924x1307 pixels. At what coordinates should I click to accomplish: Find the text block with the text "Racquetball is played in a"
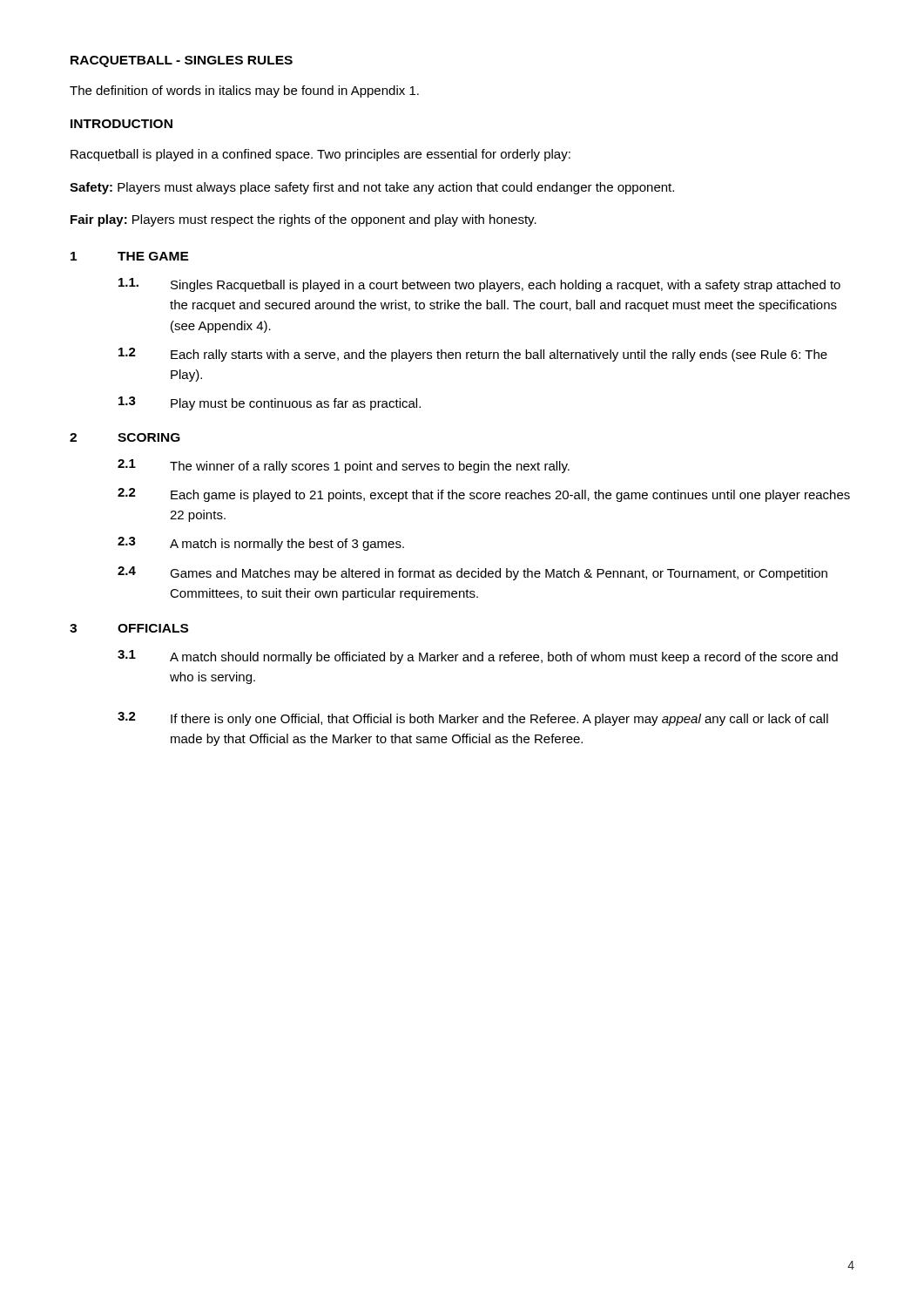point(320,154)
